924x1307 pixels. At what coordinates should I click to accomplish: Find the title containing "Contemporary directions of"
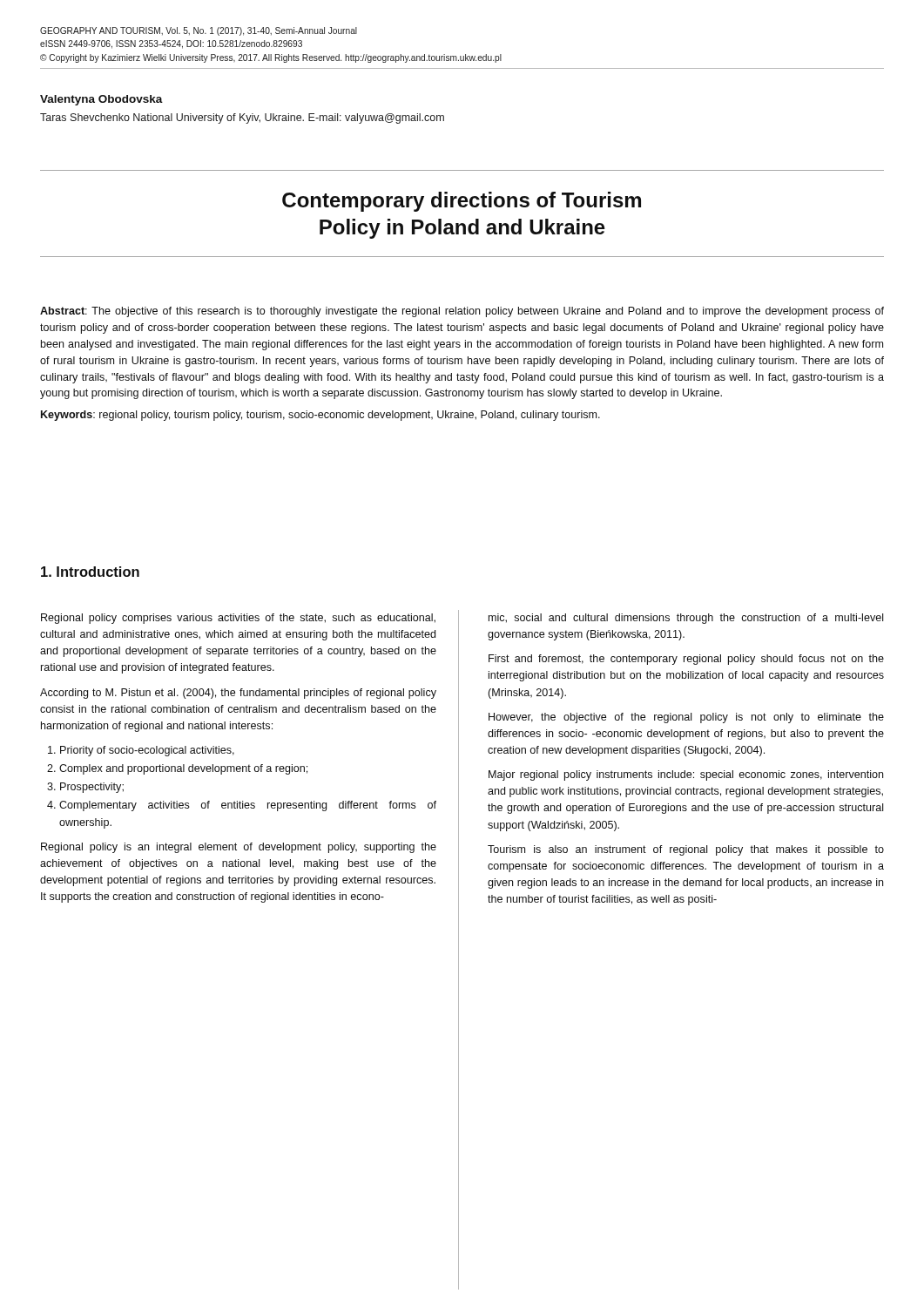tap(462, 214)
